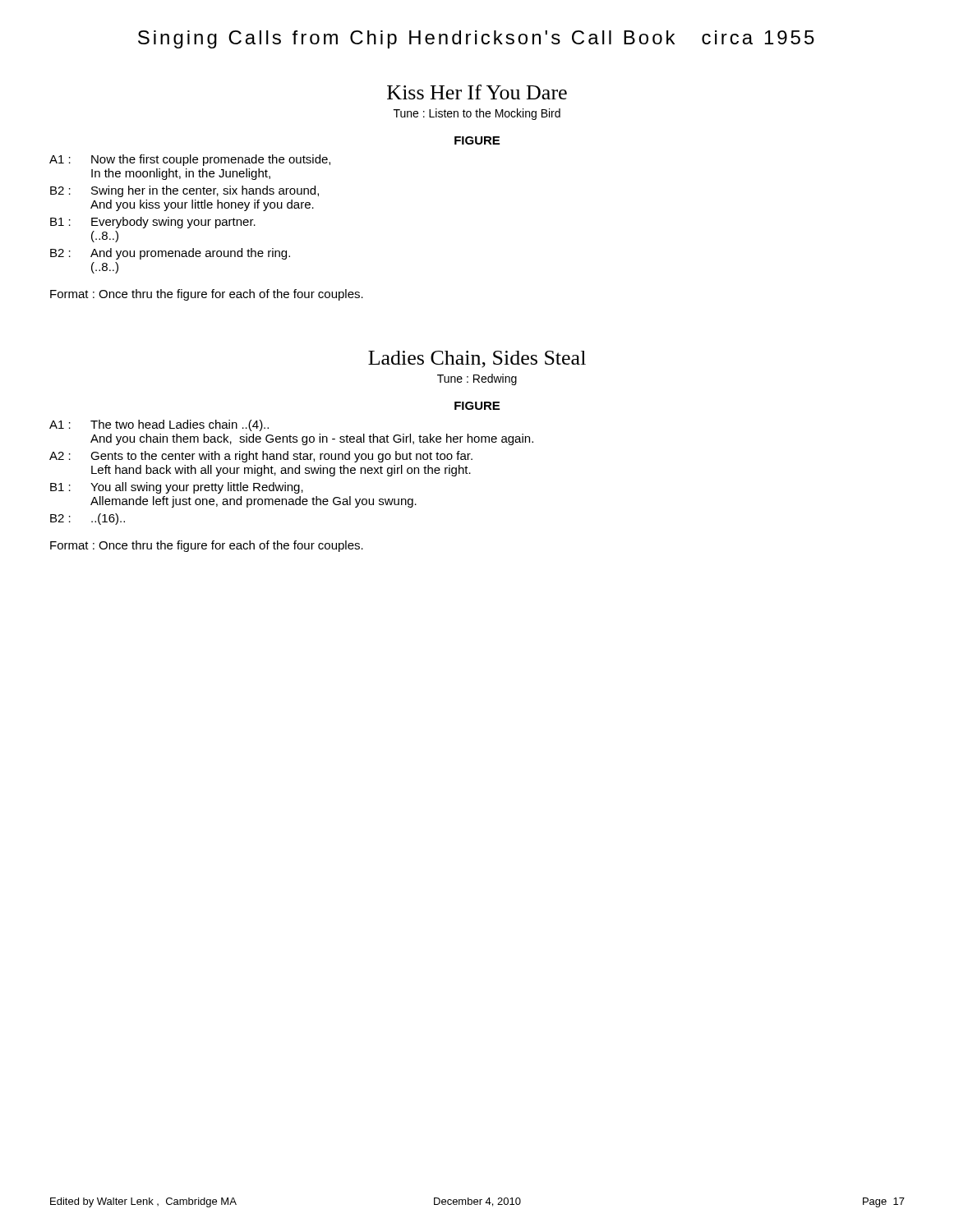Point to the text block starting "A1 : The"

coord(160,424)
